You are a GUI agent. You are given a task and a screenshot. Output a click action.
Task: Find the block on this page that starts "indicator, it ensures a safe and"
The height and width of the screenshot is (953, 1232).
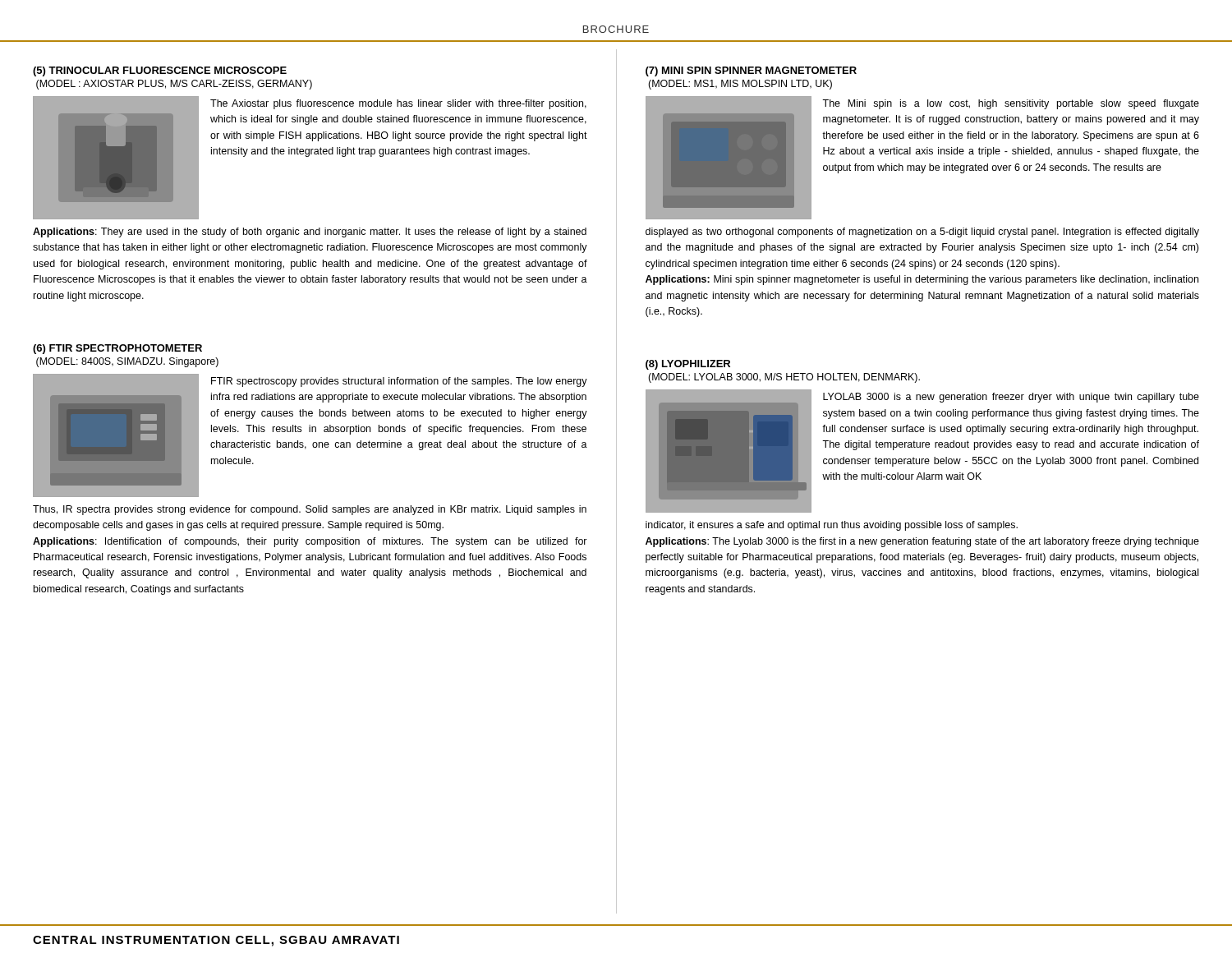(922, 557)
